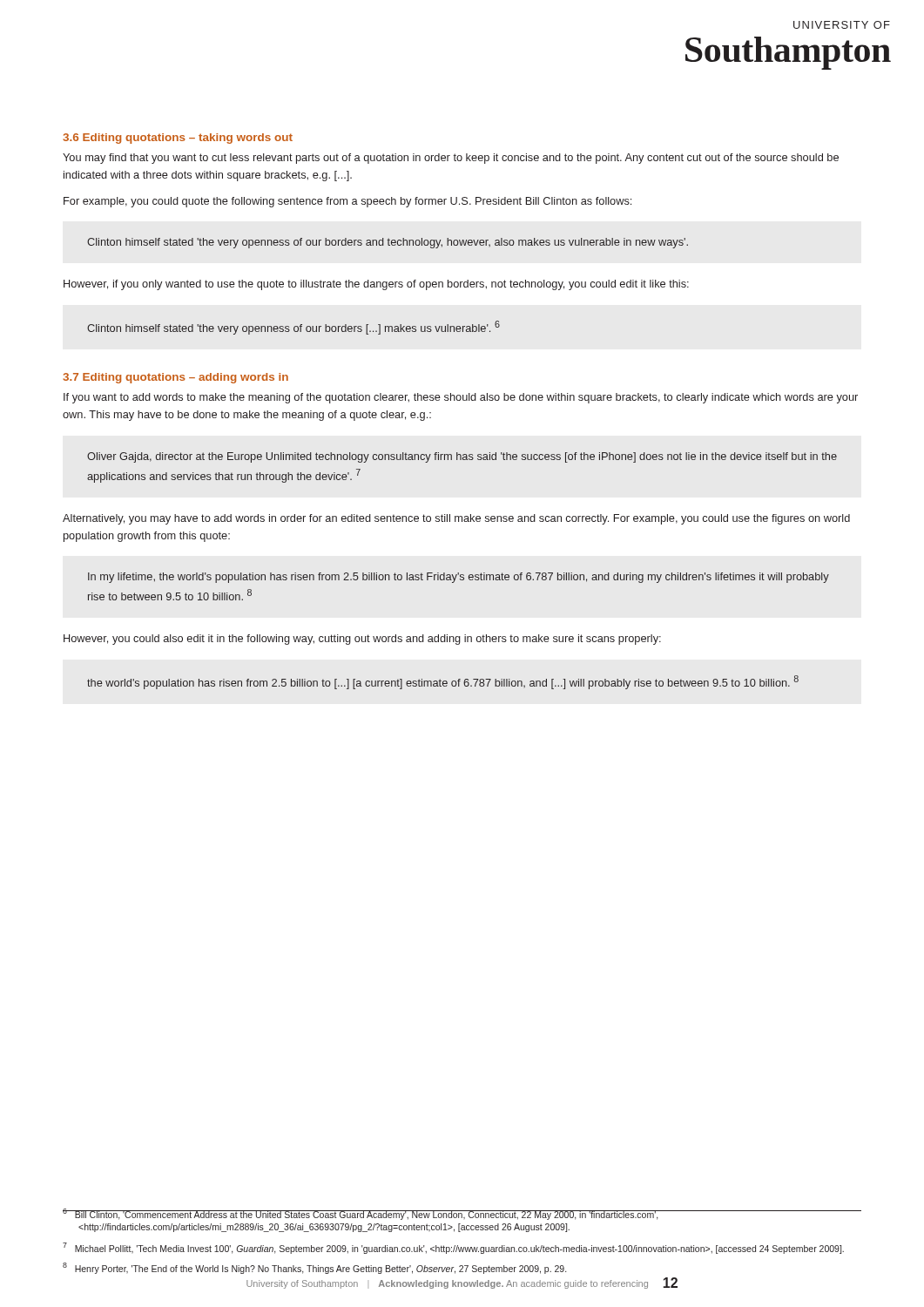Find the block on this page that starts "7 Michael Pollitt, 'Tech Media Invest"

(454, 1247)
